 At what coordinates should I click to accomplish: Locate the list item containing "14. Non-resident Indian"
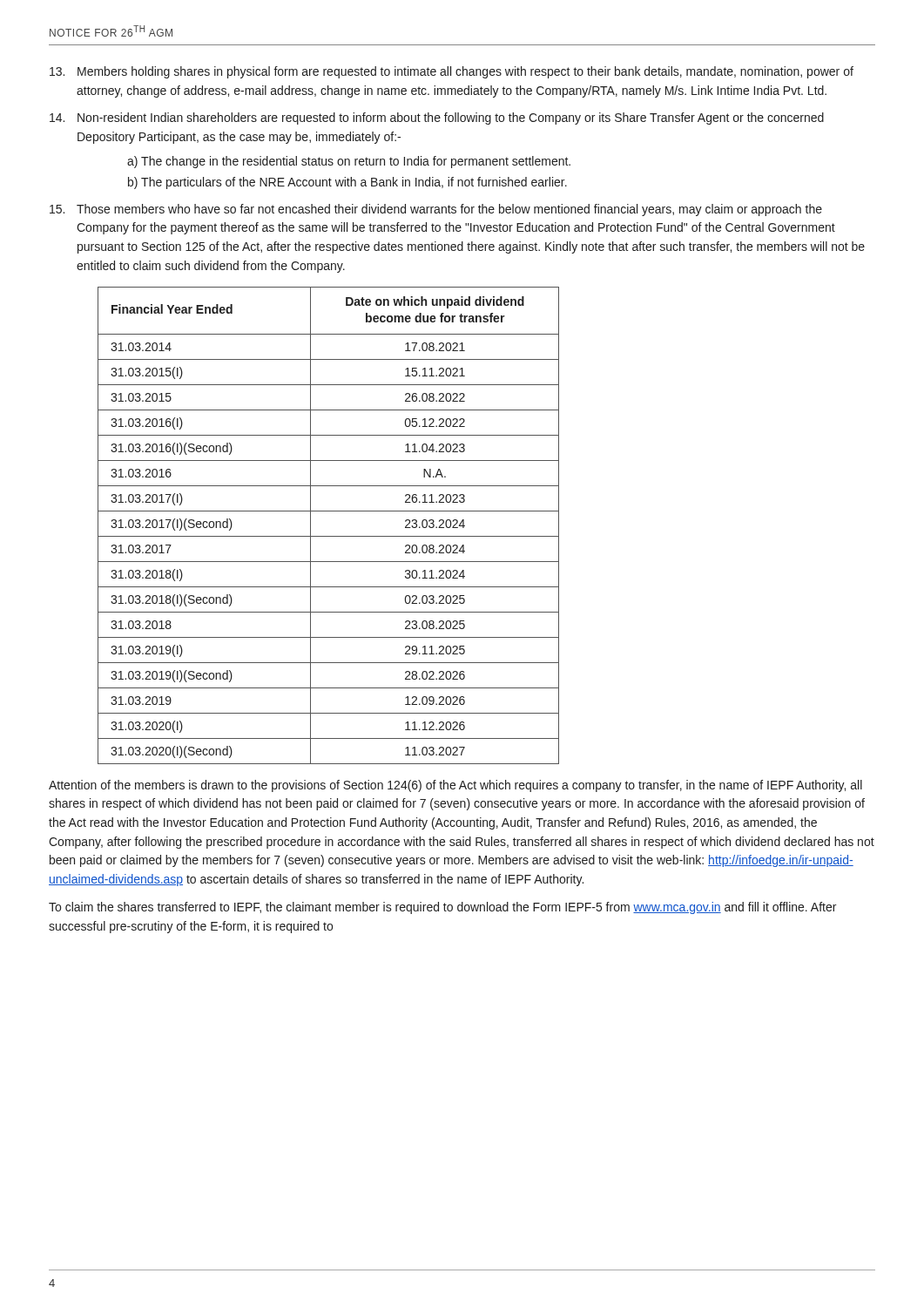(462, 128)
